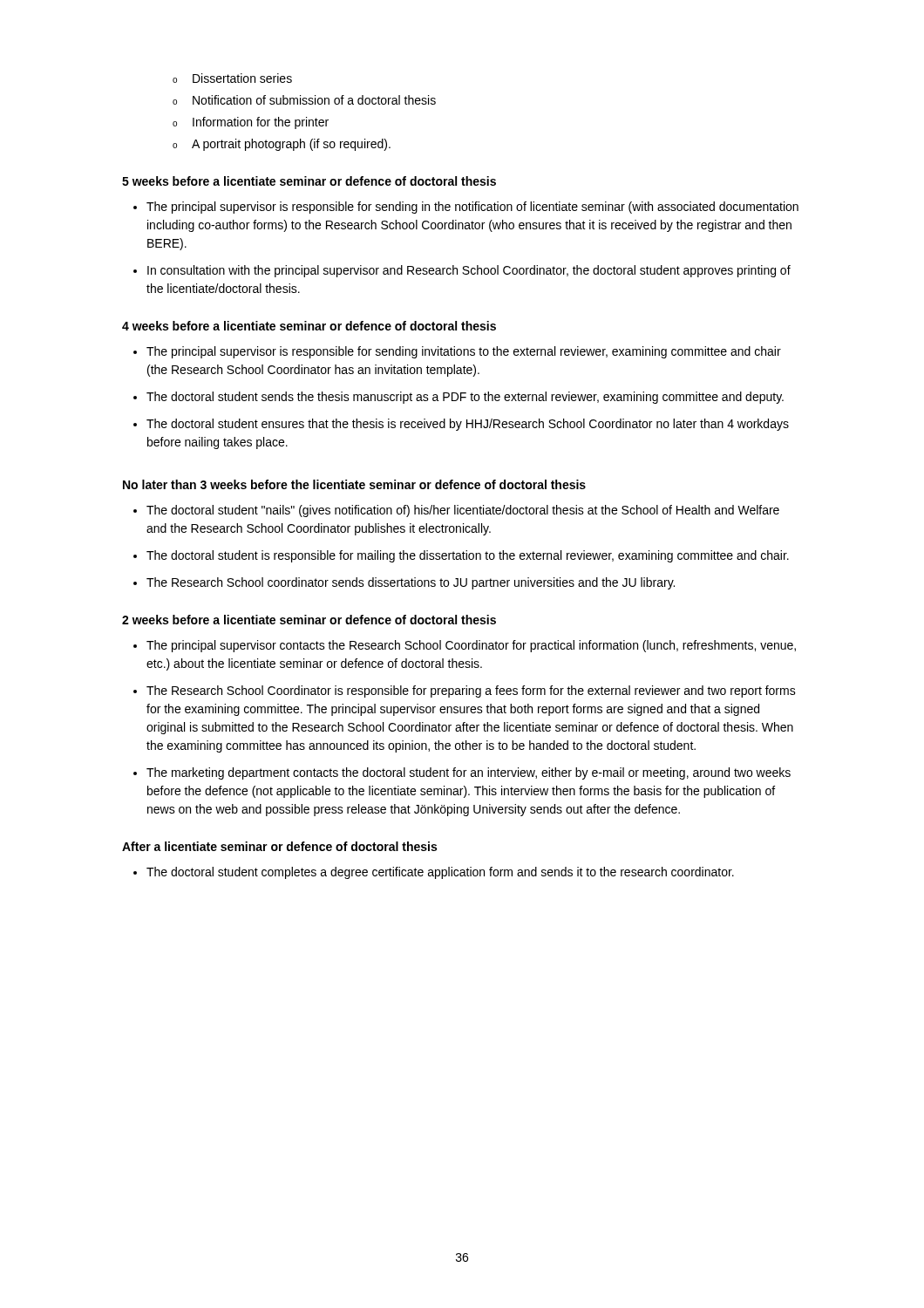
Task: Select the list item that reads "The Research School coordinator sends"
Action: pyautogui.click(x=462, y=583)
